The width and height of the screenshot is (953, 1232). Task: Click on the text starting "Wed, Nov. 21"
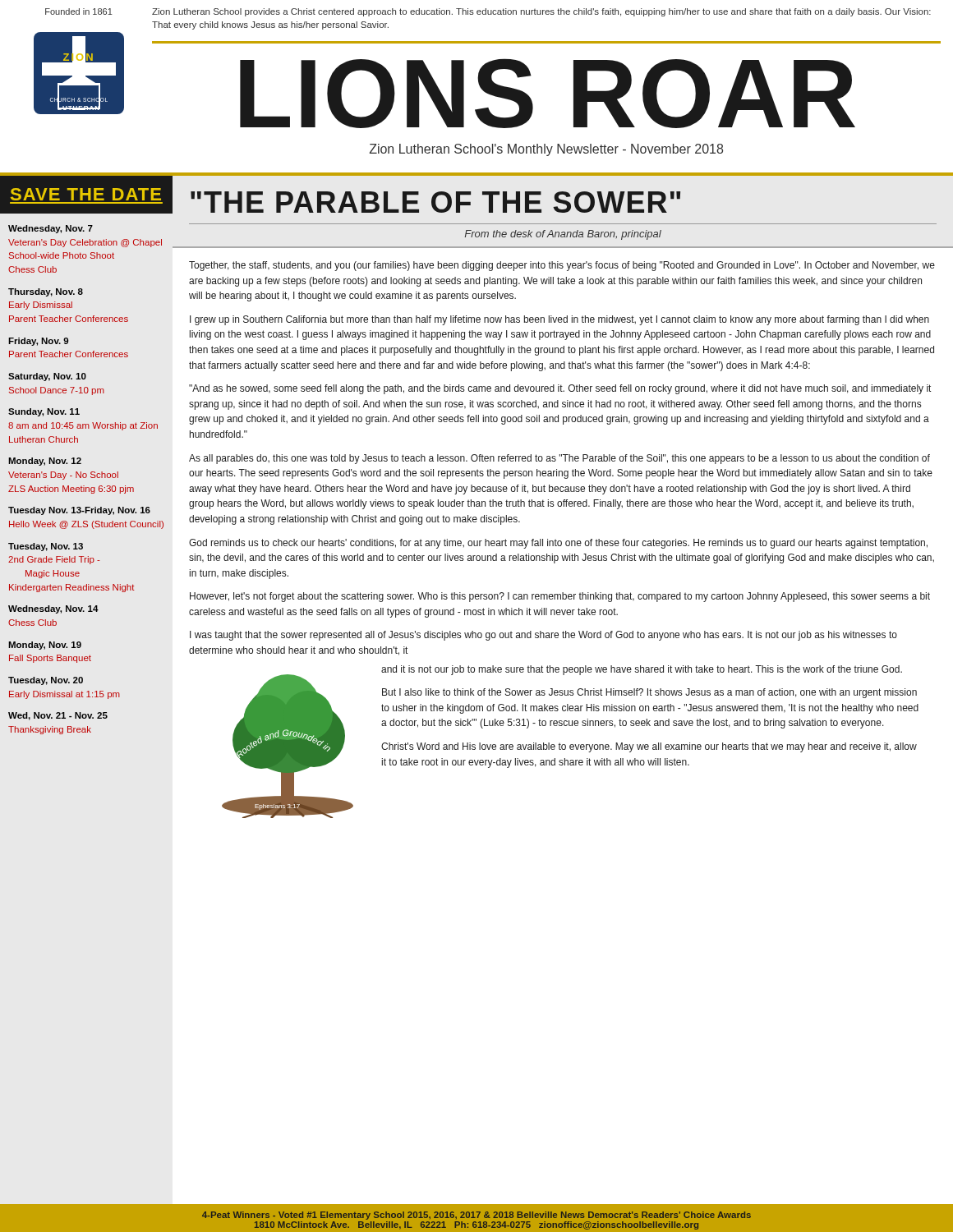click(x=86, y=723)
